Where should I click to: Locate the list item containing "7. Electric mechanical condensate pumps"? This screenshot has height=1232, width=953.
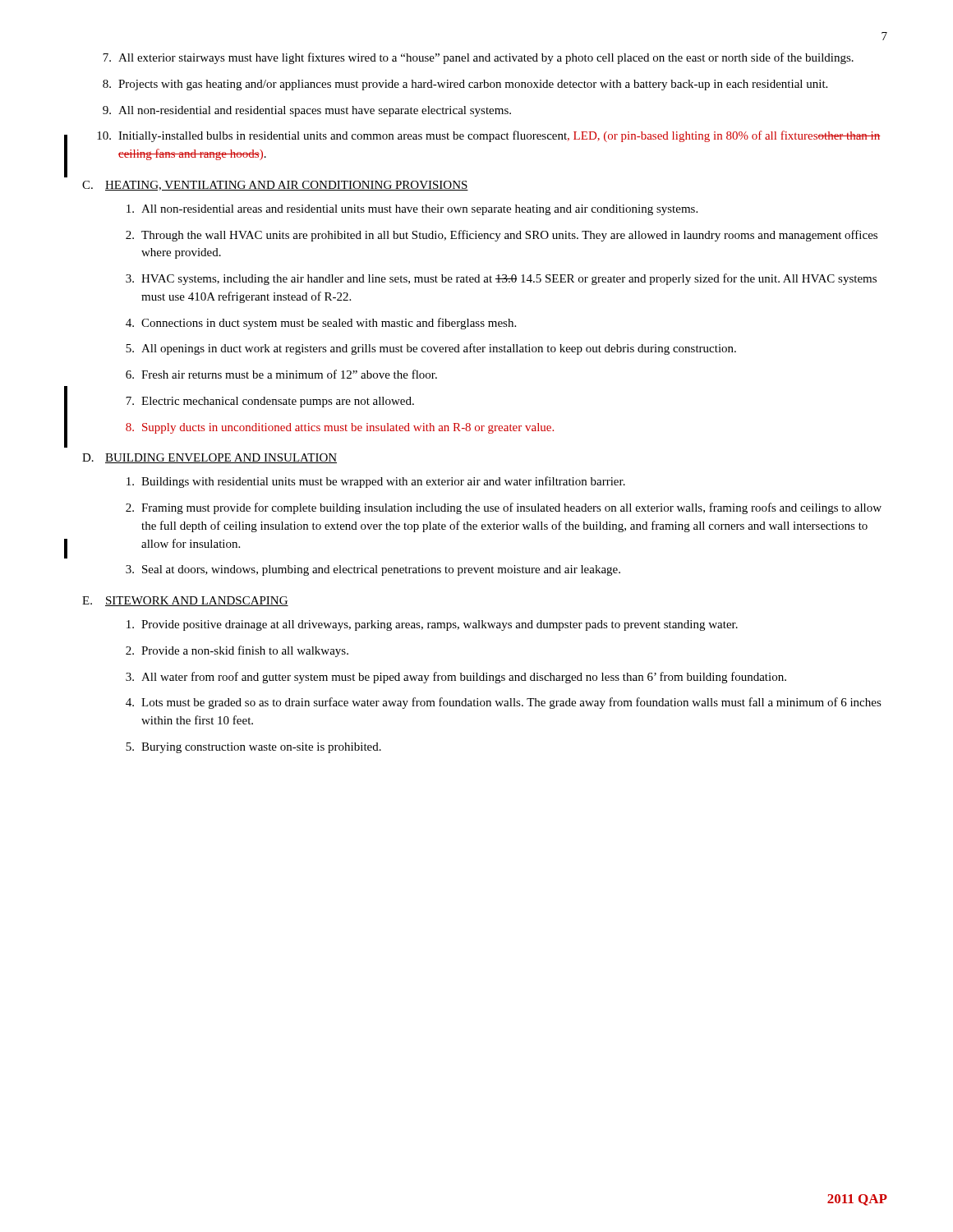point(270,402)
